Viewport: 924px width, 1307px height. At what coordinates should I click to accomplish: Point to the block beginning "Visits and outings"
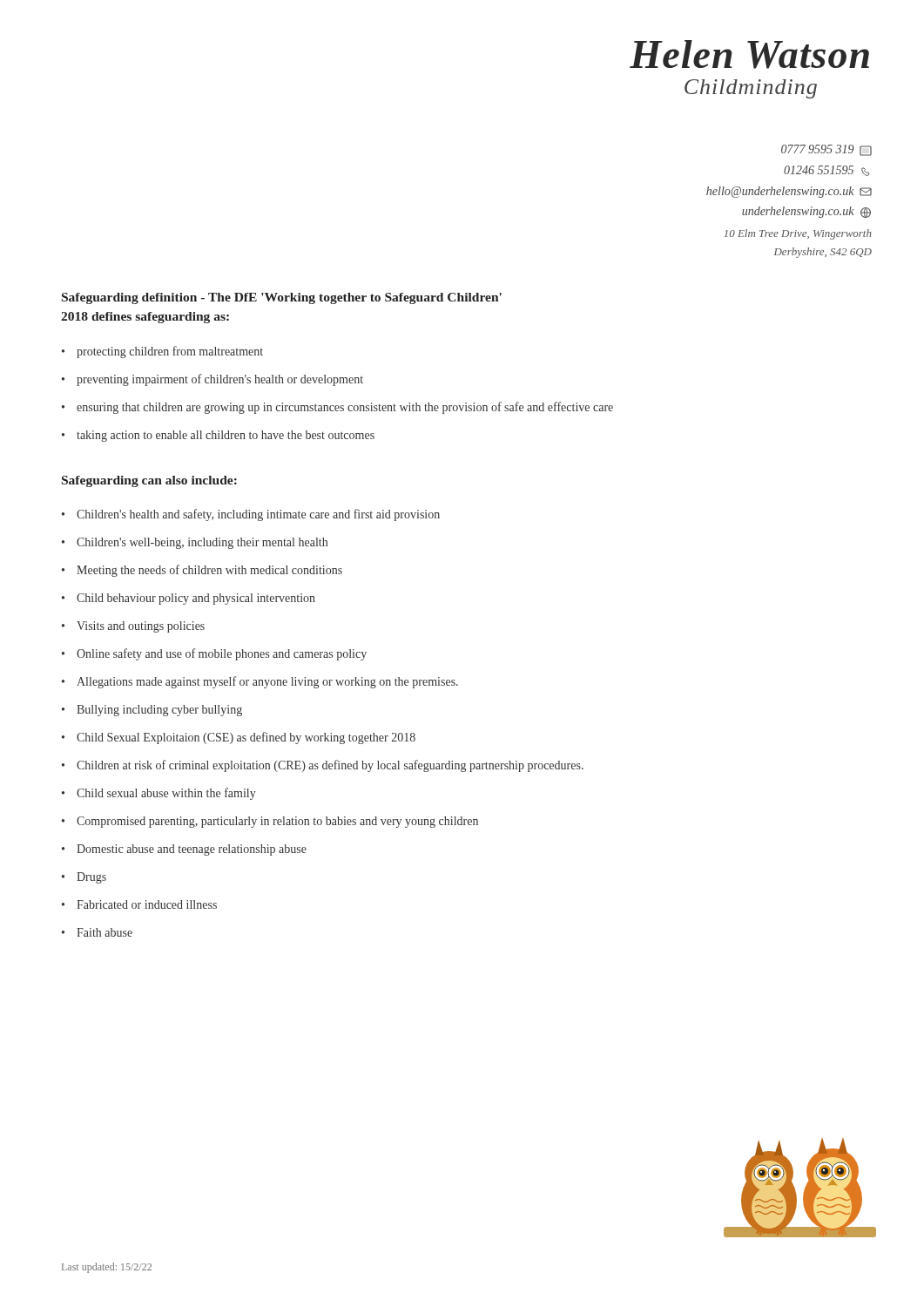[x=141, y=626]
